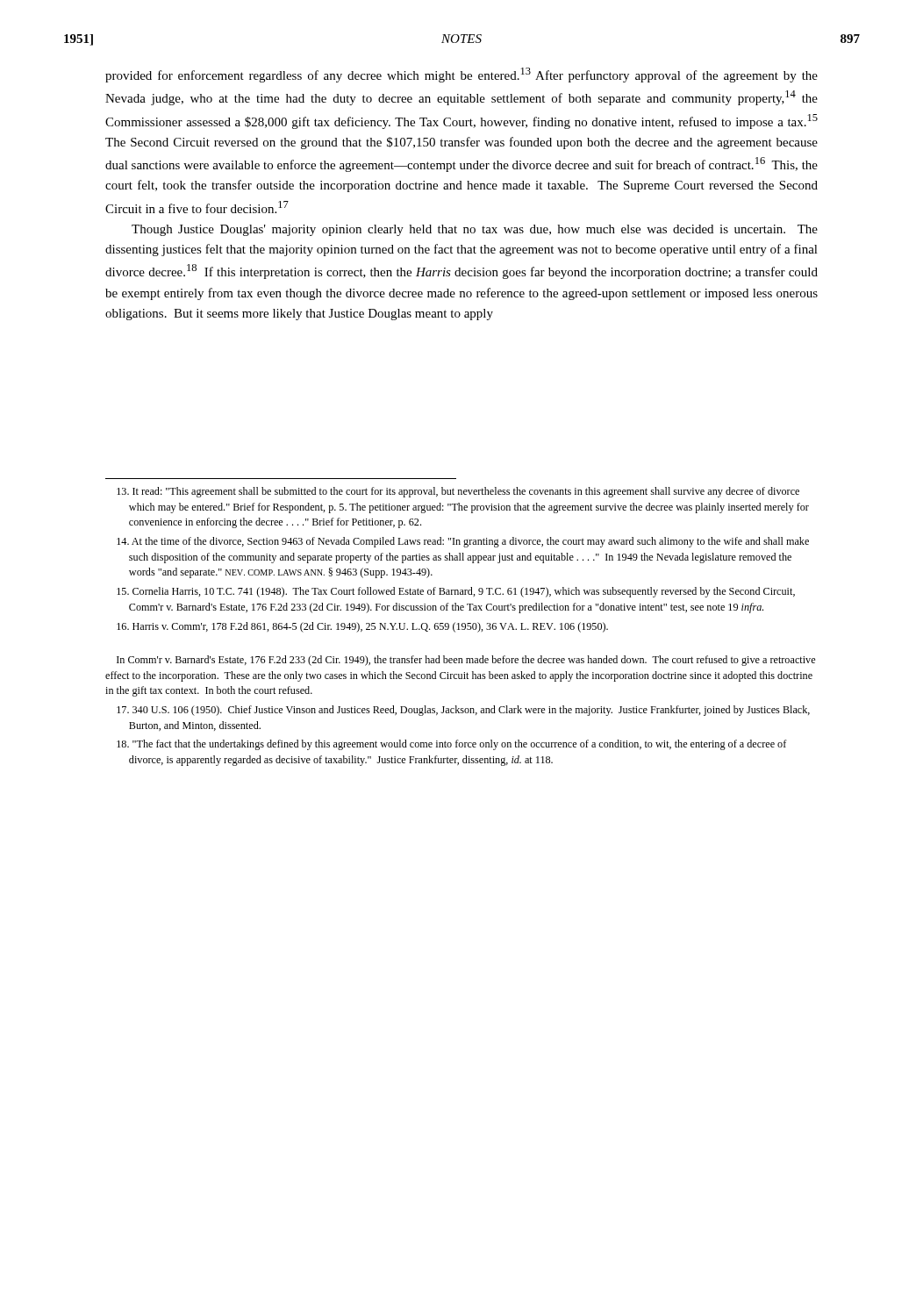923x1316 pixels.
Task: Click on the footnote containing "Harris v. Comm'r, 178 F.2d 861,"
Action: (462, 659)
